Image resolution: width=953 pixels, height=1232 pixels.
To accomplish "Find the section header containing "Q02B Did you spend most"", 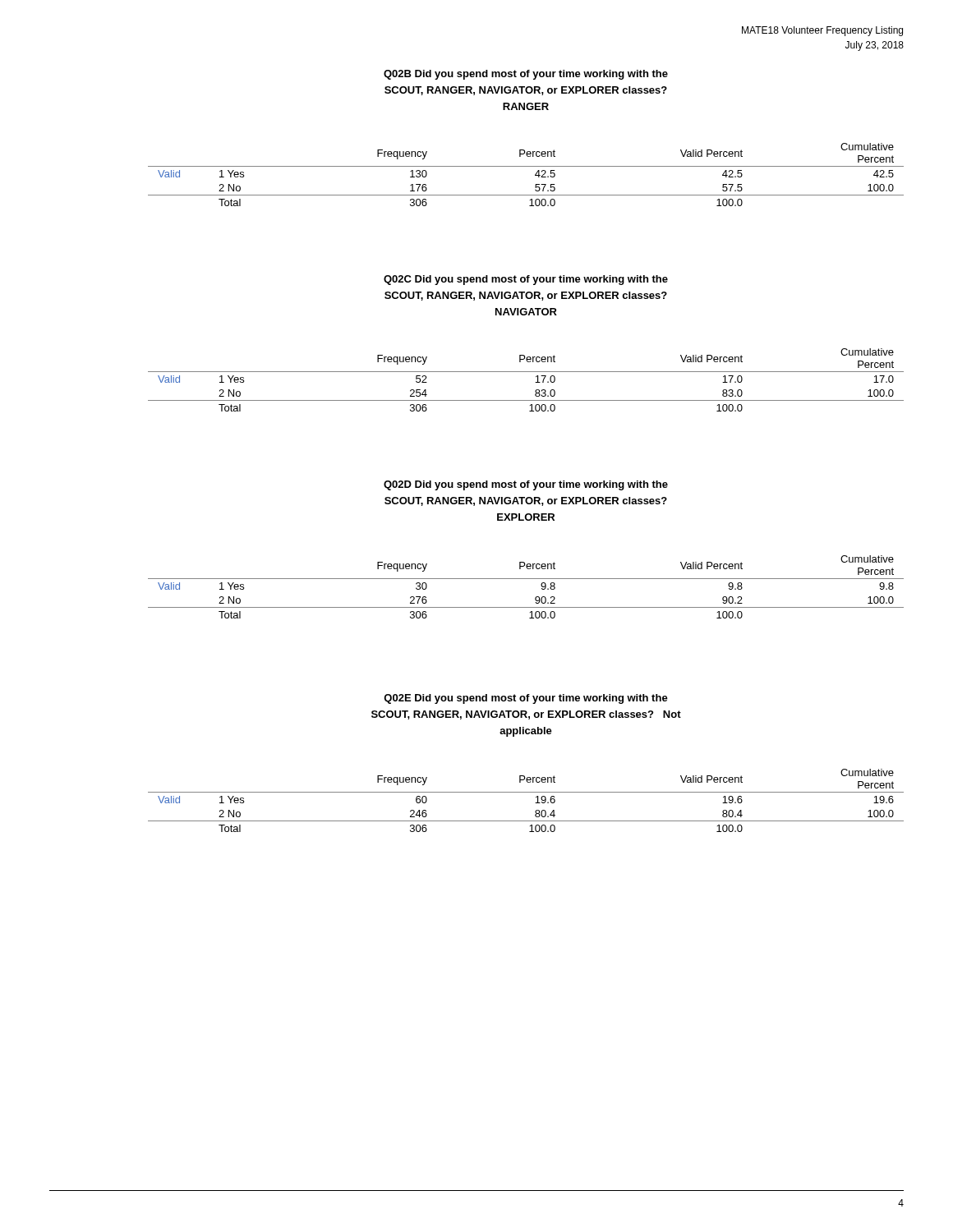I will coord(526,90).
